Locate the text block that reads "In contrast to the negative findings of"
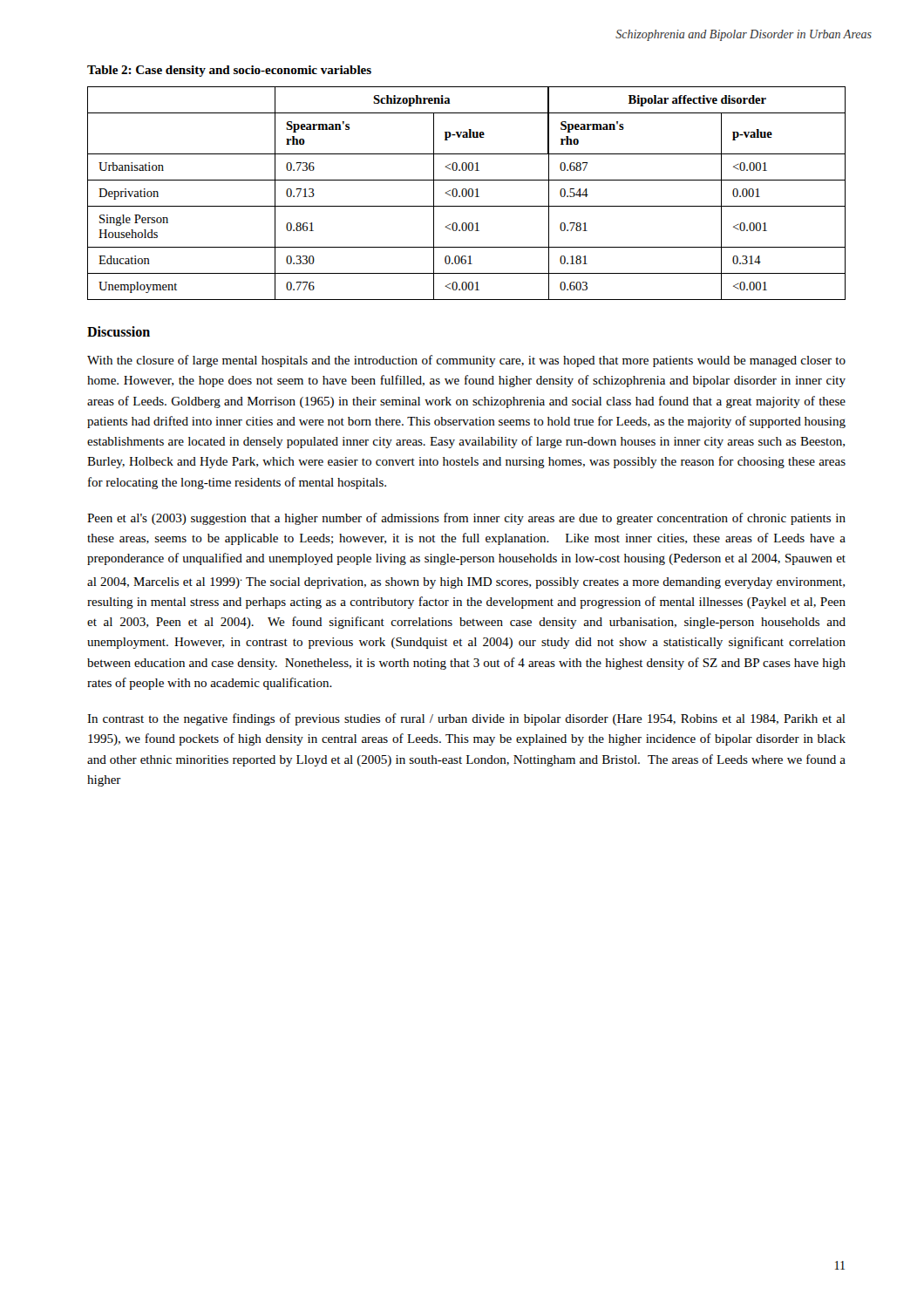924x1308 pixels. click(466, 749)
